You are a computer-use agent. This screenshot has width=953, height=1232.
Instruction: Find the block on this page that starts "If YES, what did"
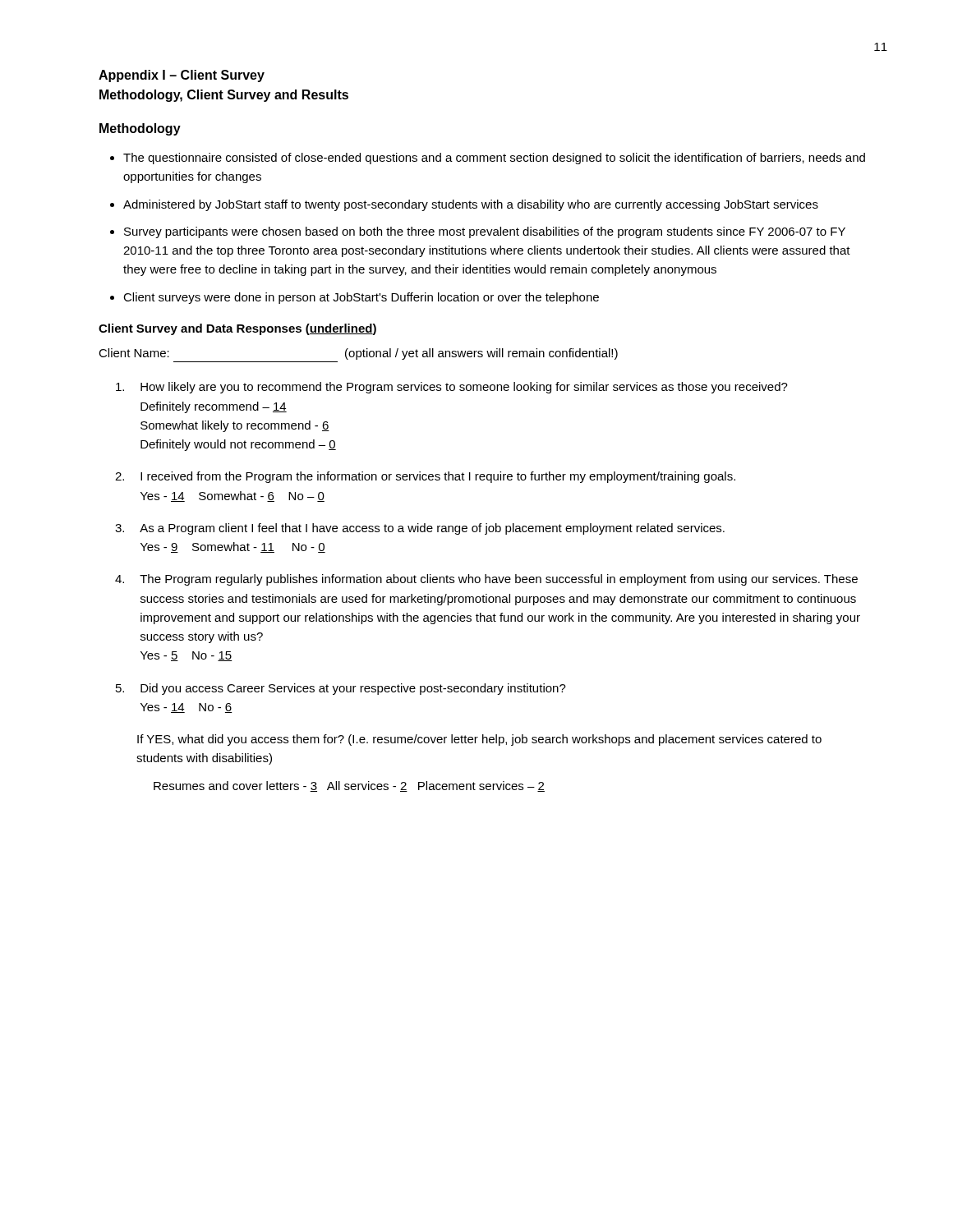coord(479,748)
